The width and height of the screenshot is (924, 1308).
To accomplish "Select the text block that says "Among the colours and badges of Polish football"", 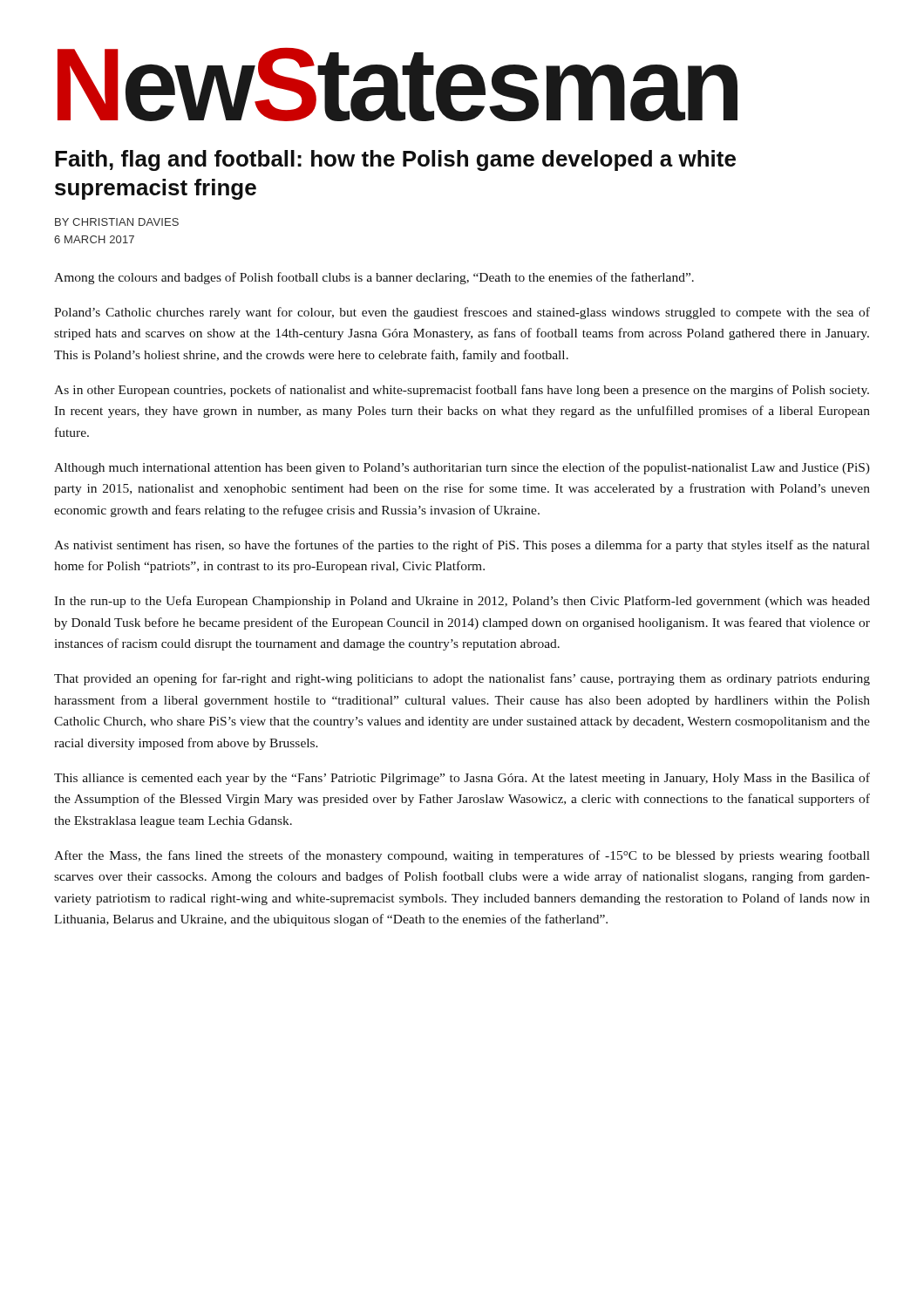I will tap(462, 277).
